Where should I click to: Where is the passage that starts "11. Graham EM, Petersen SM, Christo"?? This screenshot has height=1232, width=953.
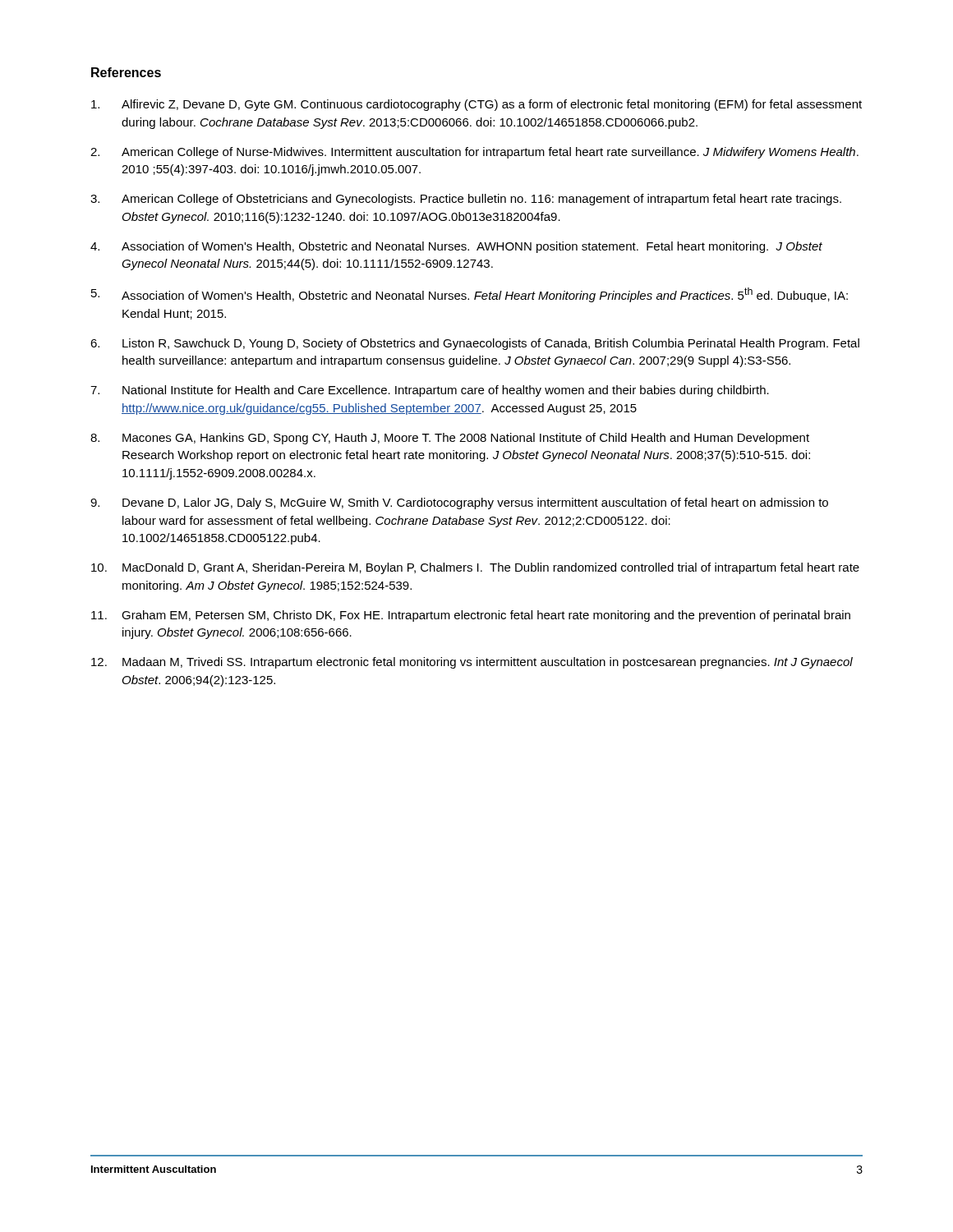click(476, 624)
